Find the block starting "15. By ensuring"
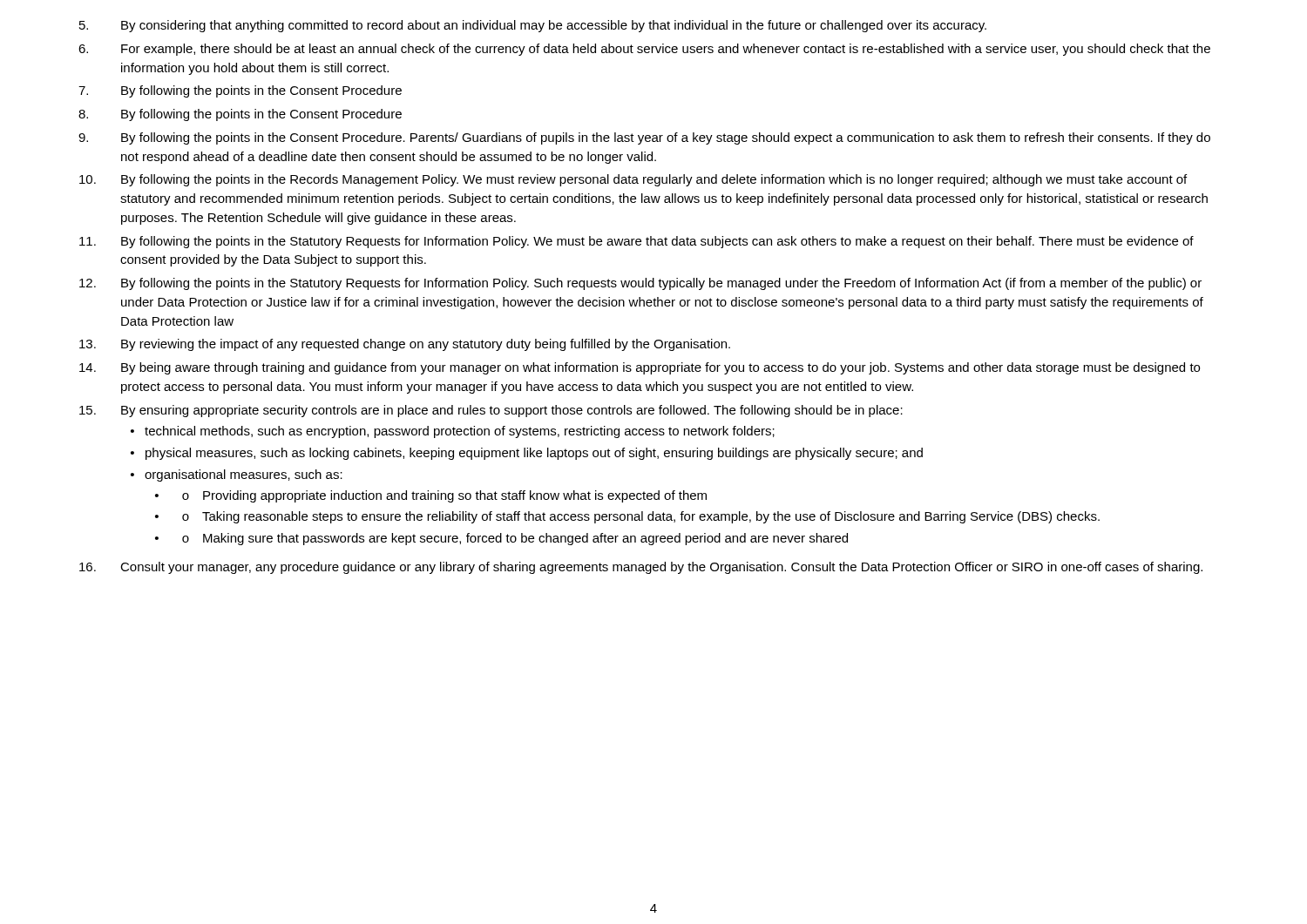The height and width of the screenshot is (924, 1307). coord(491,411)
